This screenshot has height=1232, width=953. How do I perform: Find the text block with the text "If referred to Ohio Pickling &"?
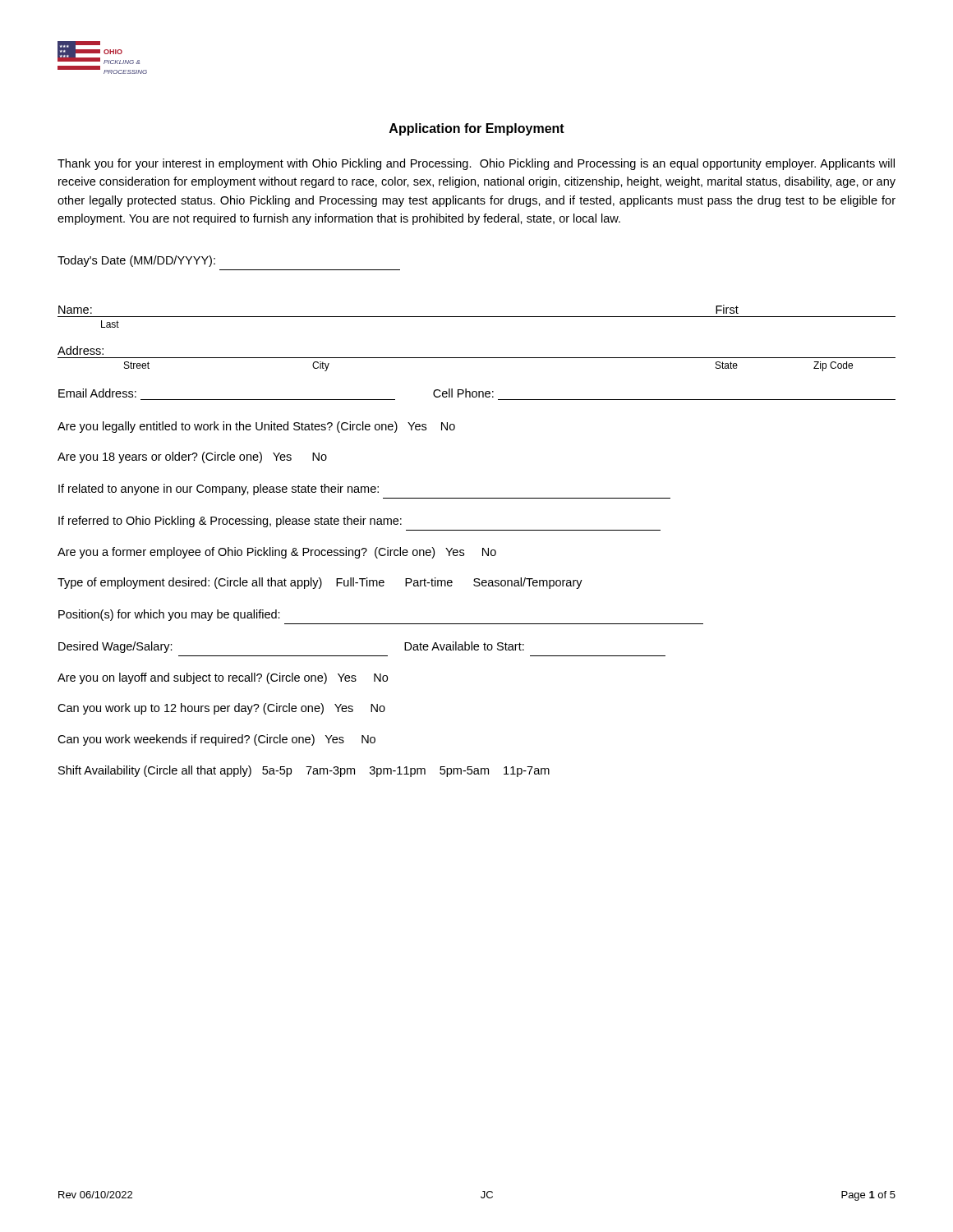359,521
